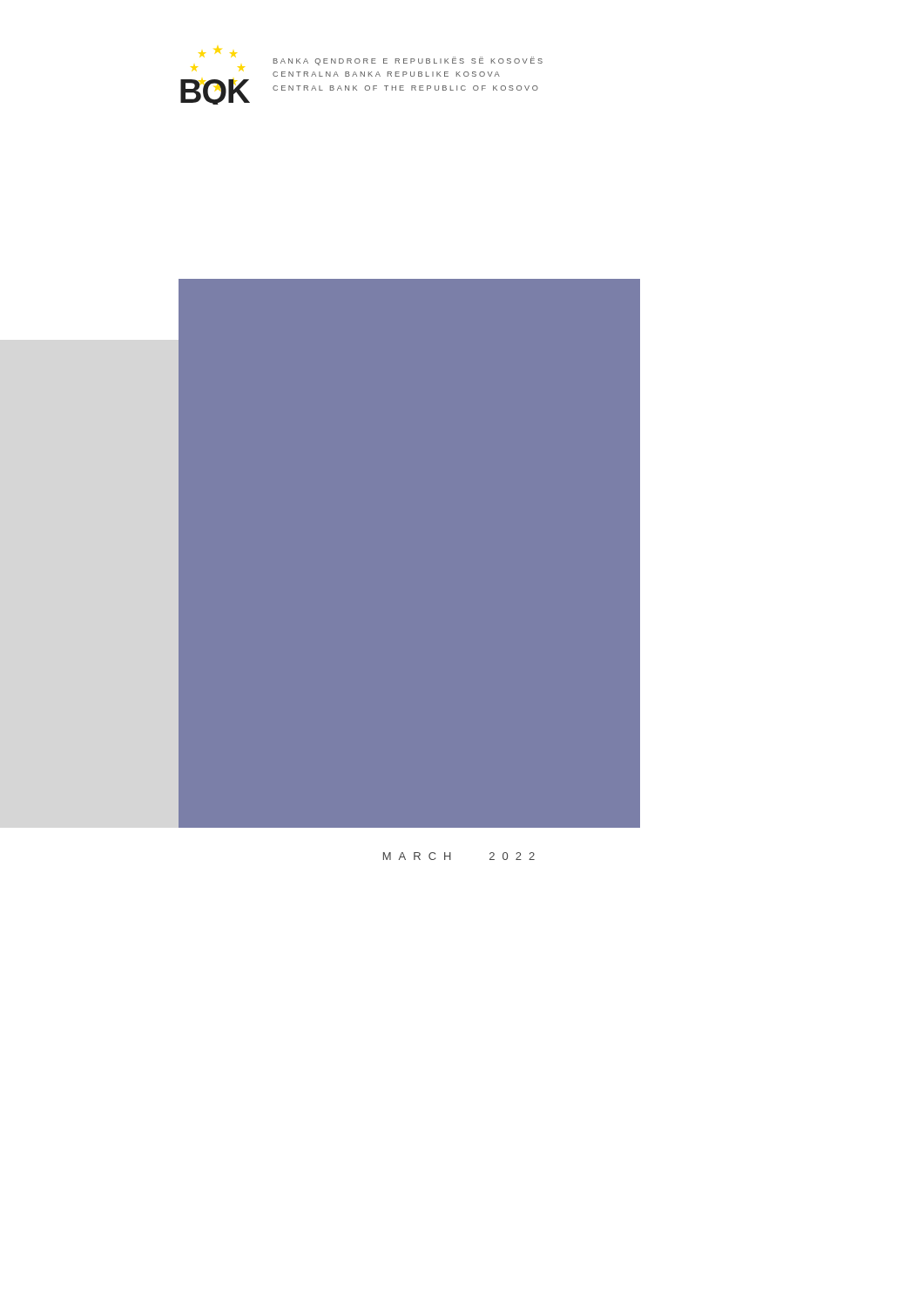924x1307 pixels.
Task: Click on the logo
Action: (362, 75)
